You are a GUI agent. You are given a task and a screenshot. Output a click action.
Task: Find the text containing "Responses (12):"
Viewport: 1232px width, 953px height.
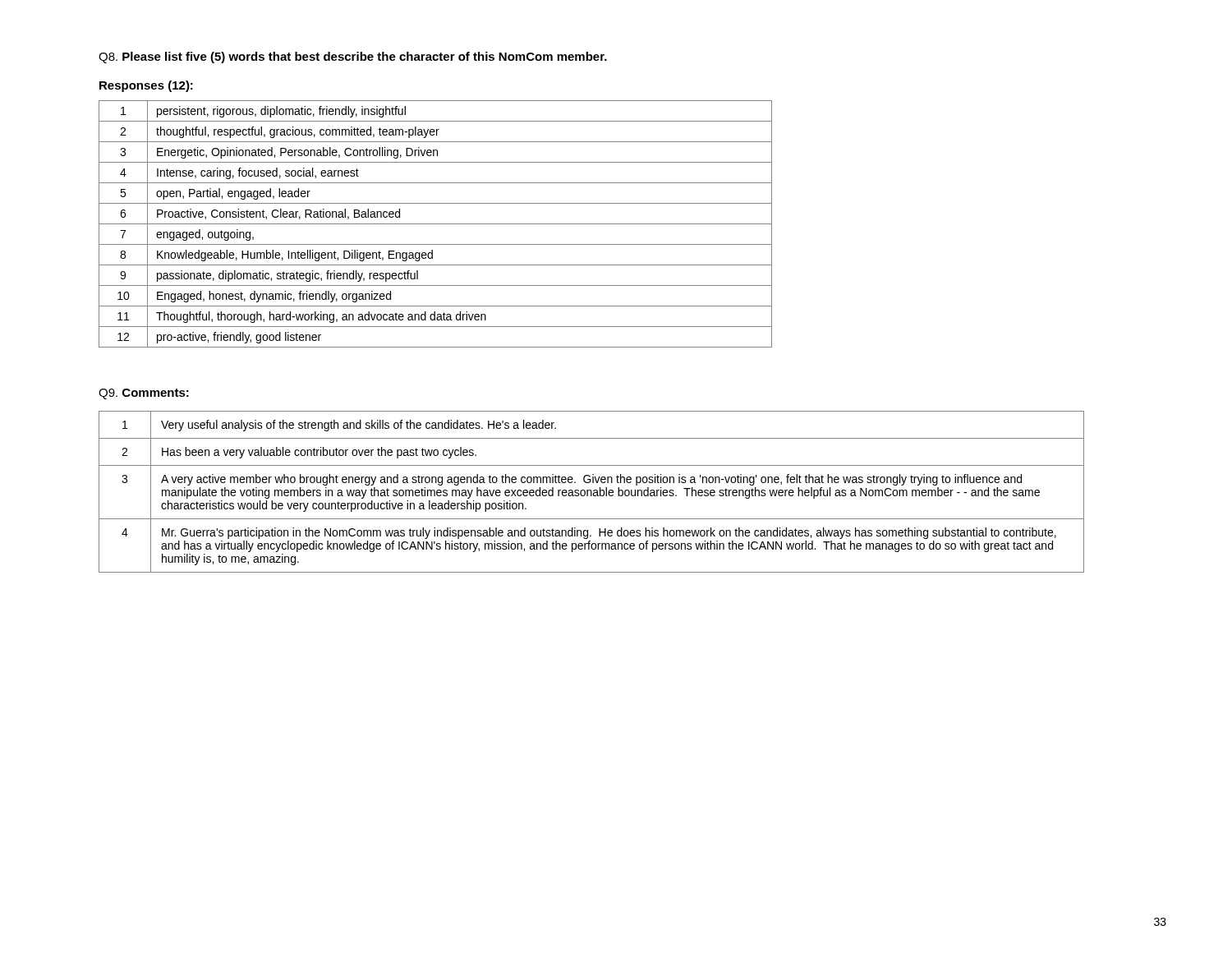point(146,85)
